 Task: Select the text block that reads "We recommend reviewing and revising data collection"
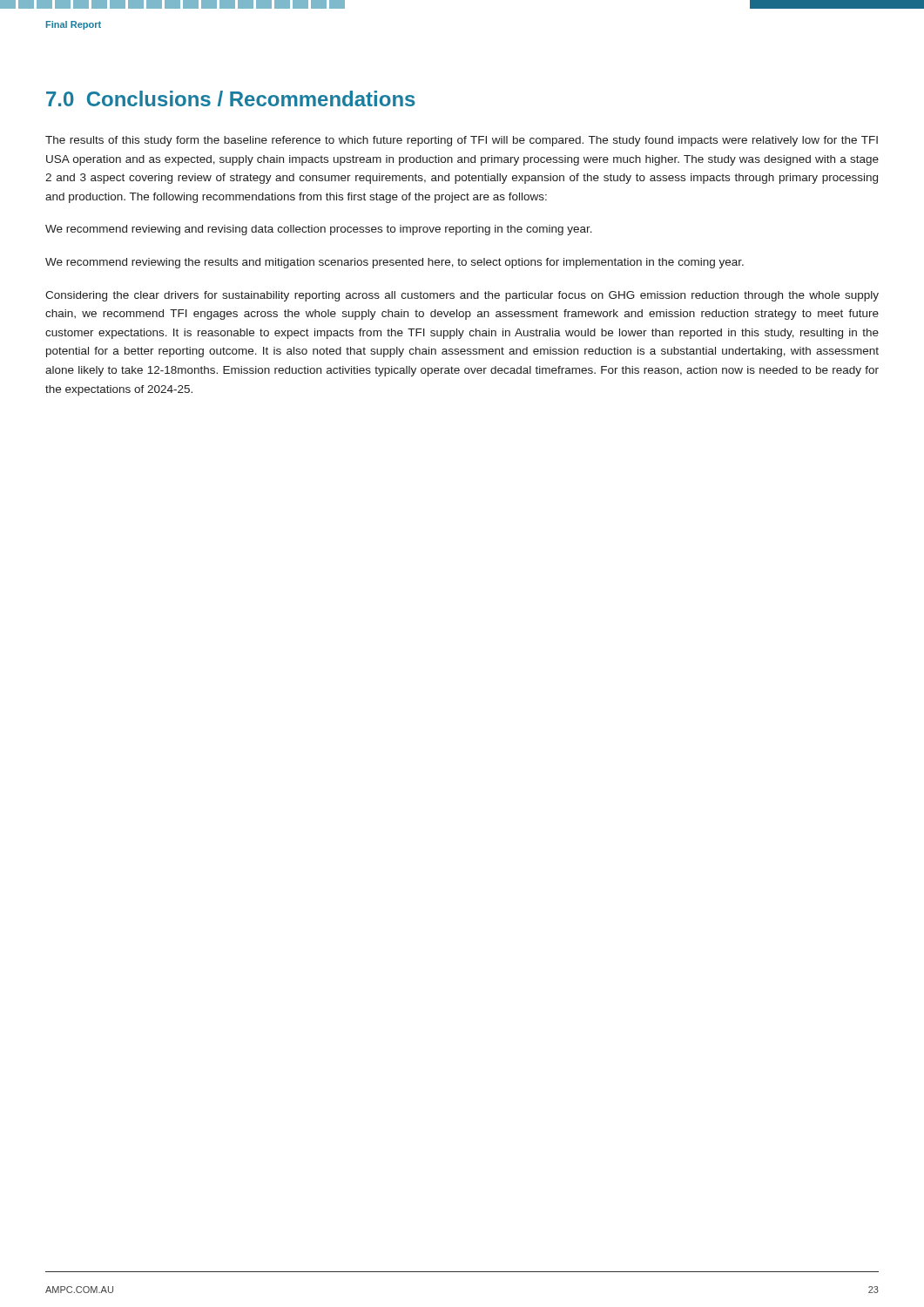coord(319,229)
